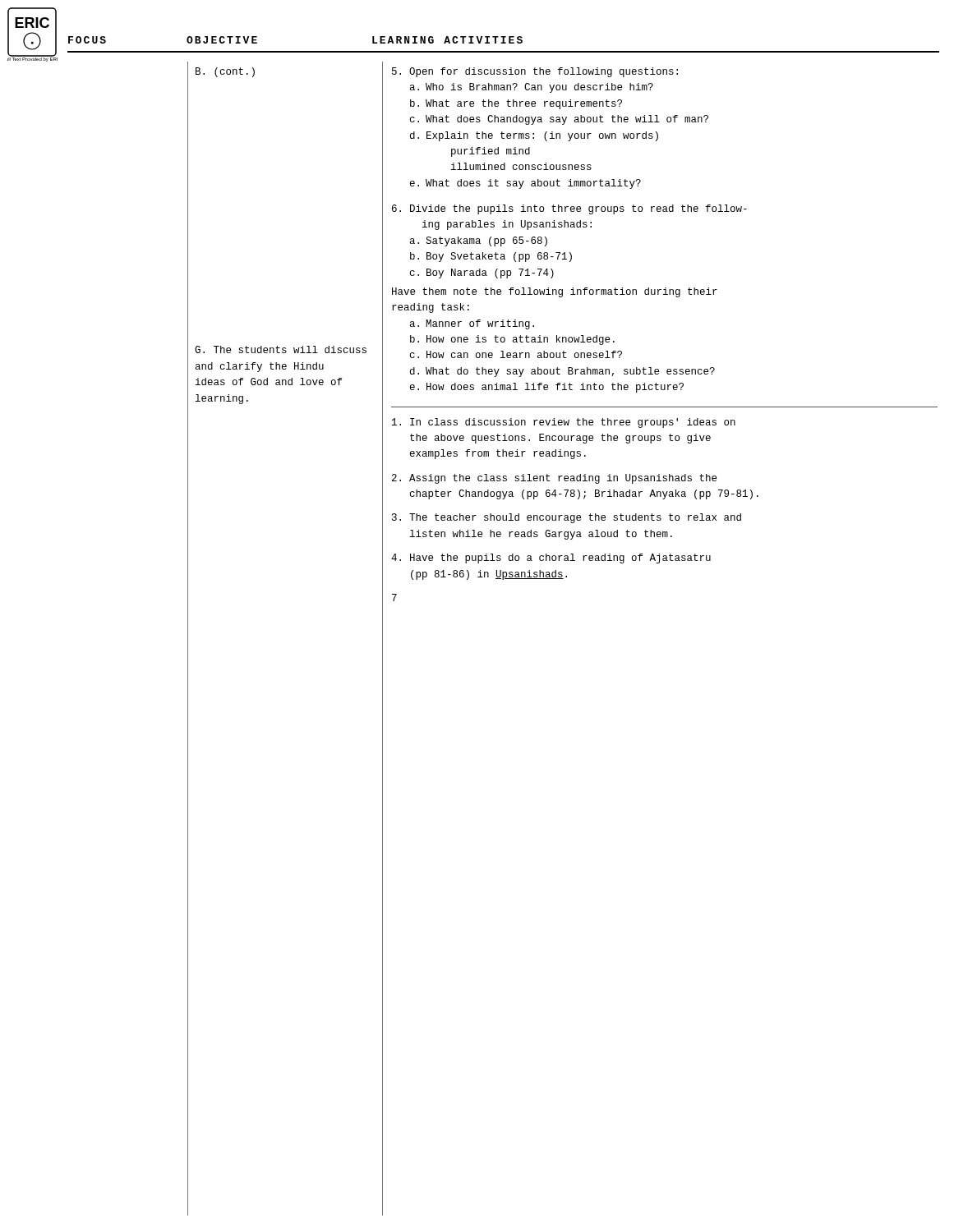Navigate to the element starting "4. Have the pupils"
The height and width of the screenshot is (1232, 954).
point(664,567)
